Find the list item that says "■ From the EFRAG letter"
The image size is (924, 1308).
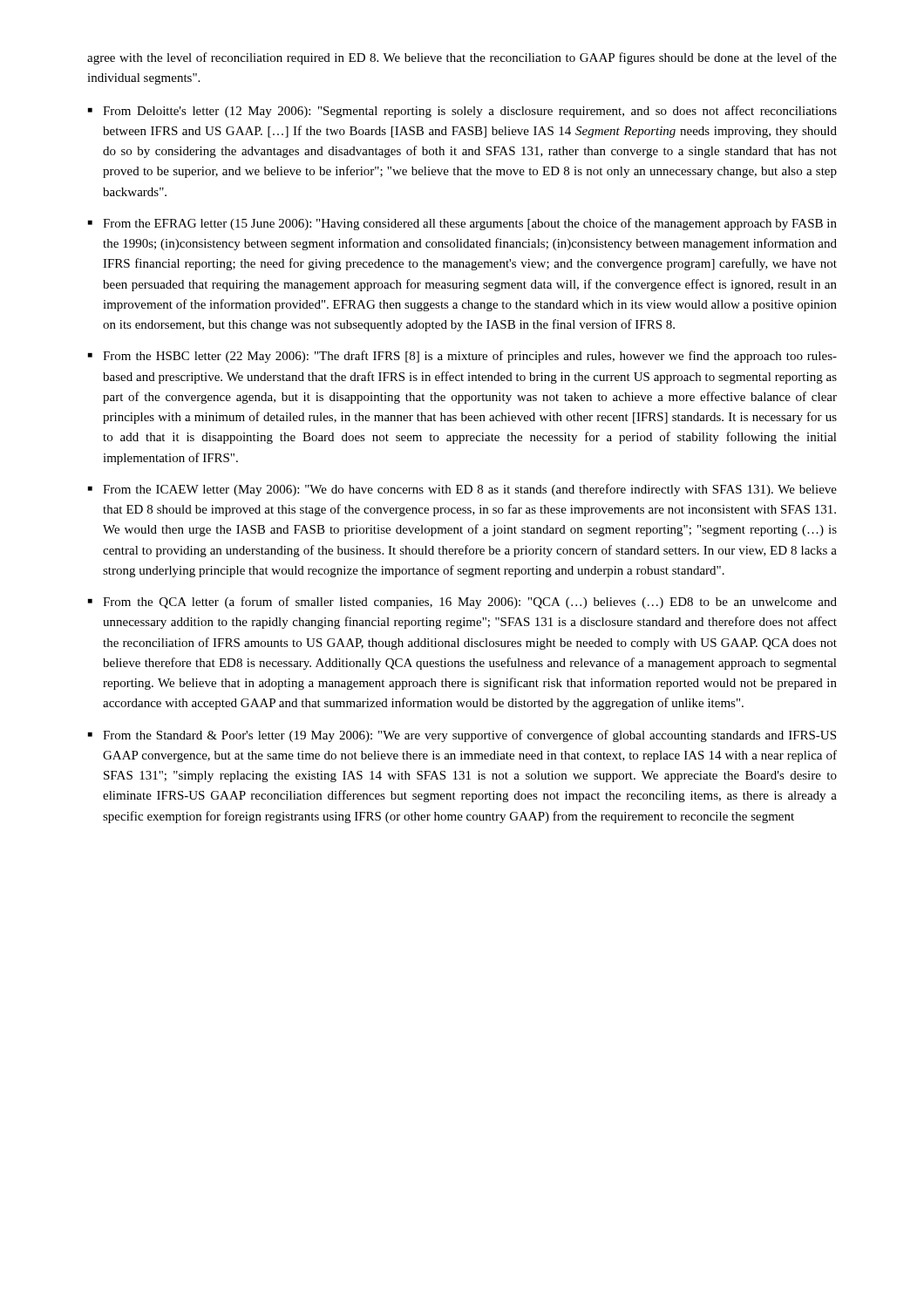[462, 274]
